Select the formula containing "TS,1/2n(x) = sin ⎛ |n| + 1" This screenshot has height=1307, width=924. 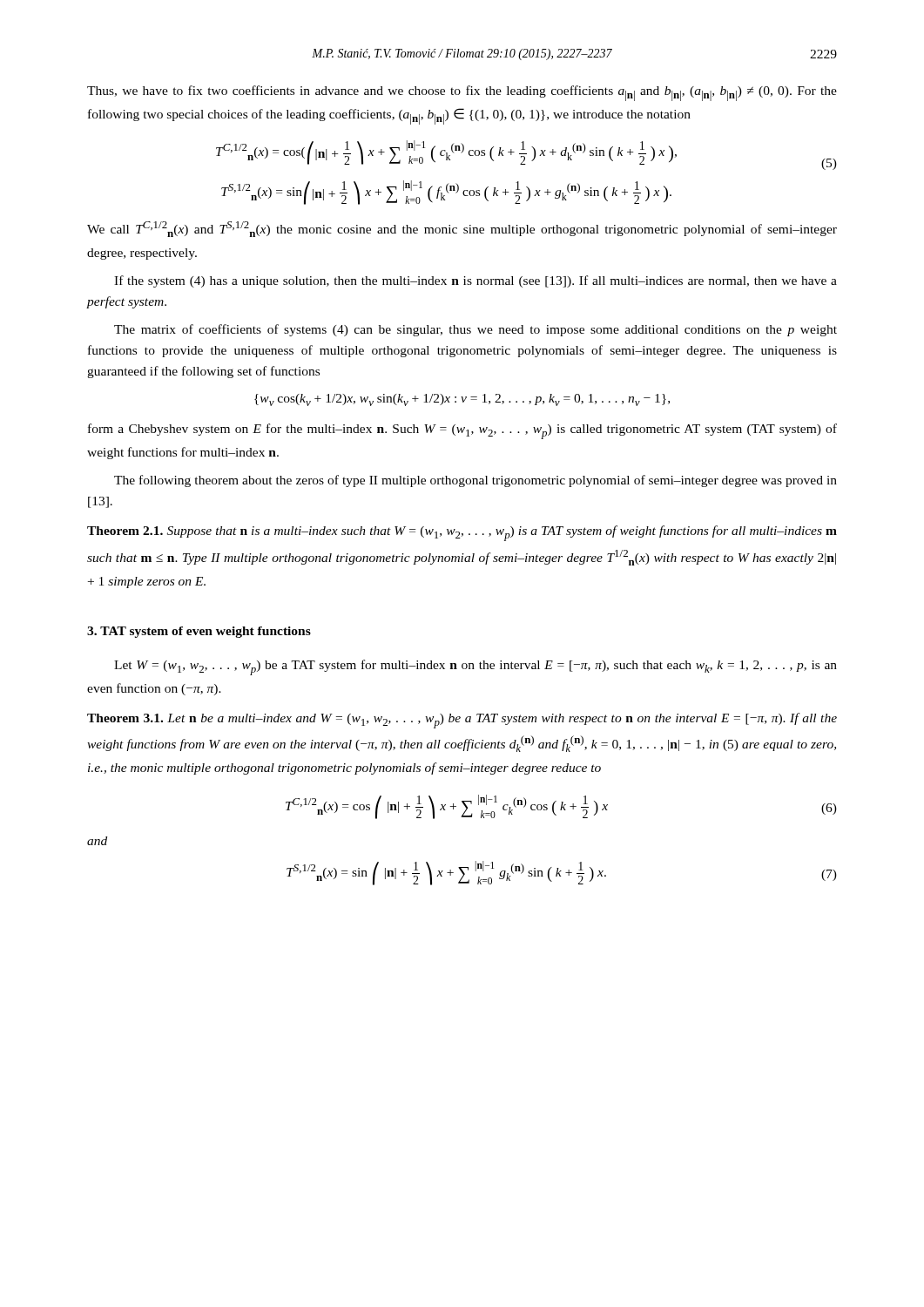coord(462,874)
